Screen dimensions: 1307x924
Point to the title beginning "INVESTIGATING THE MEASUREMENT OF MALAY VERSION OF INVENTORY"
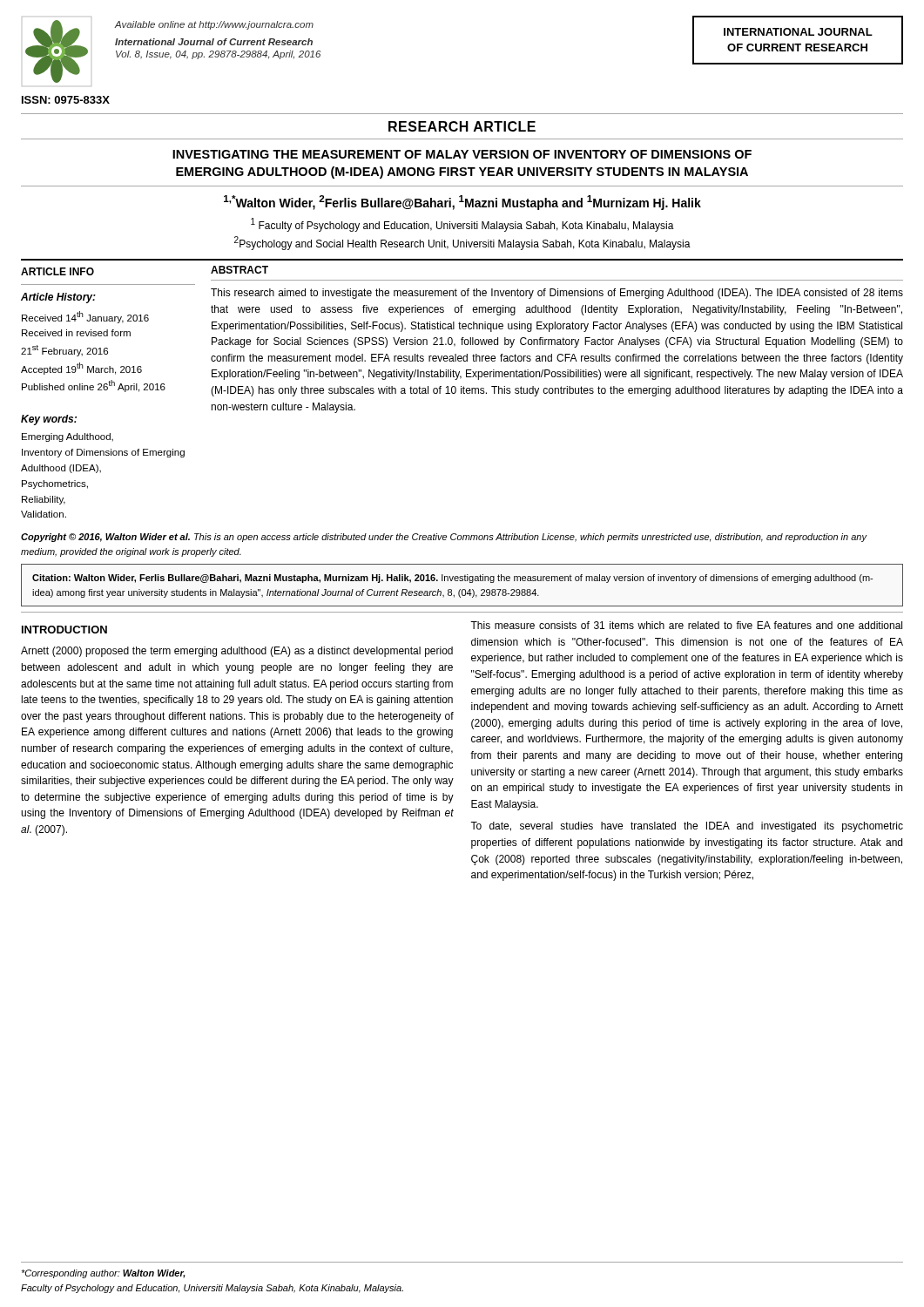(462, 163)
